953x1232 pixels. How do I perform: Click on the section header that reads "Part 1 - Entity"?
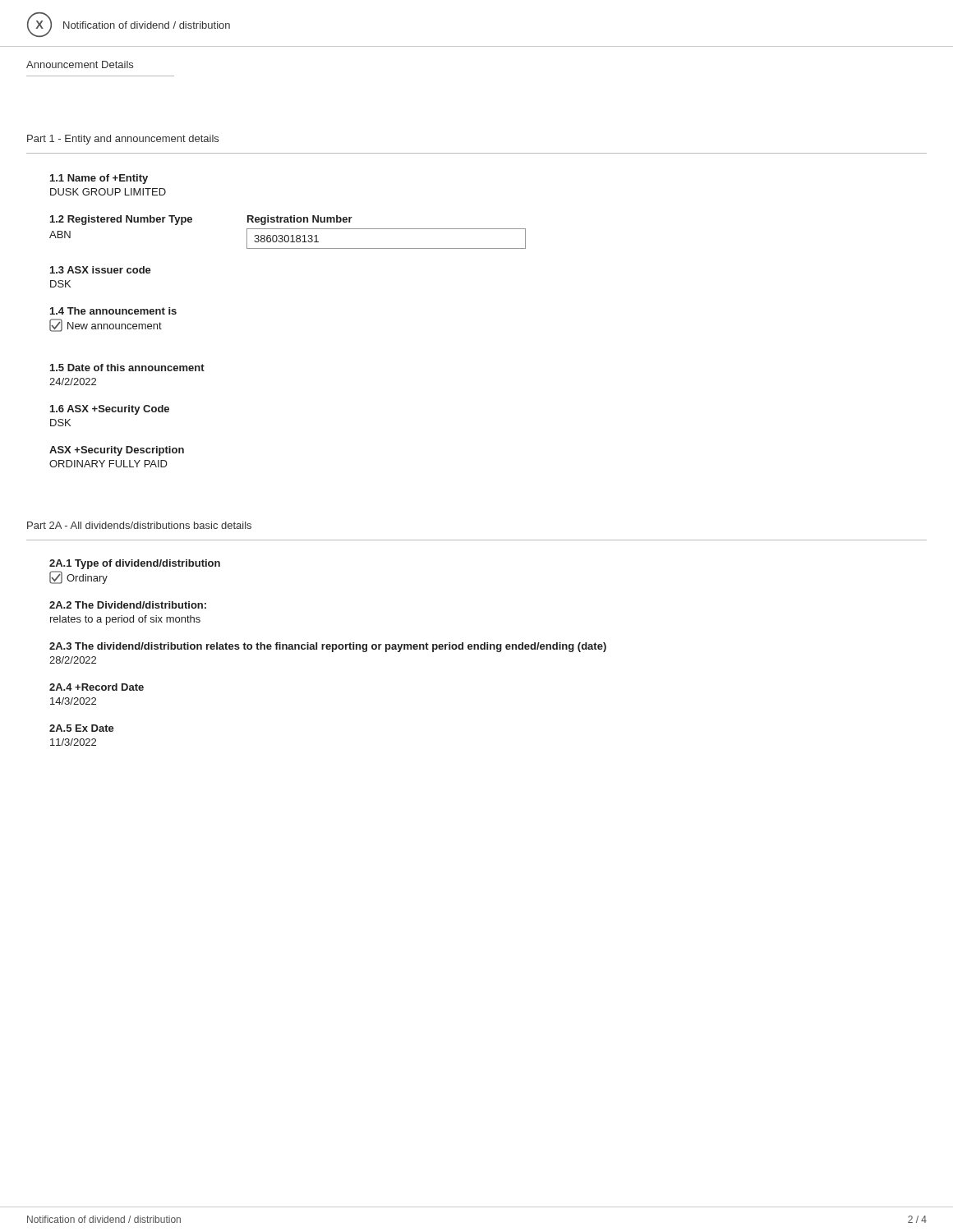click(x=123, y=138)
